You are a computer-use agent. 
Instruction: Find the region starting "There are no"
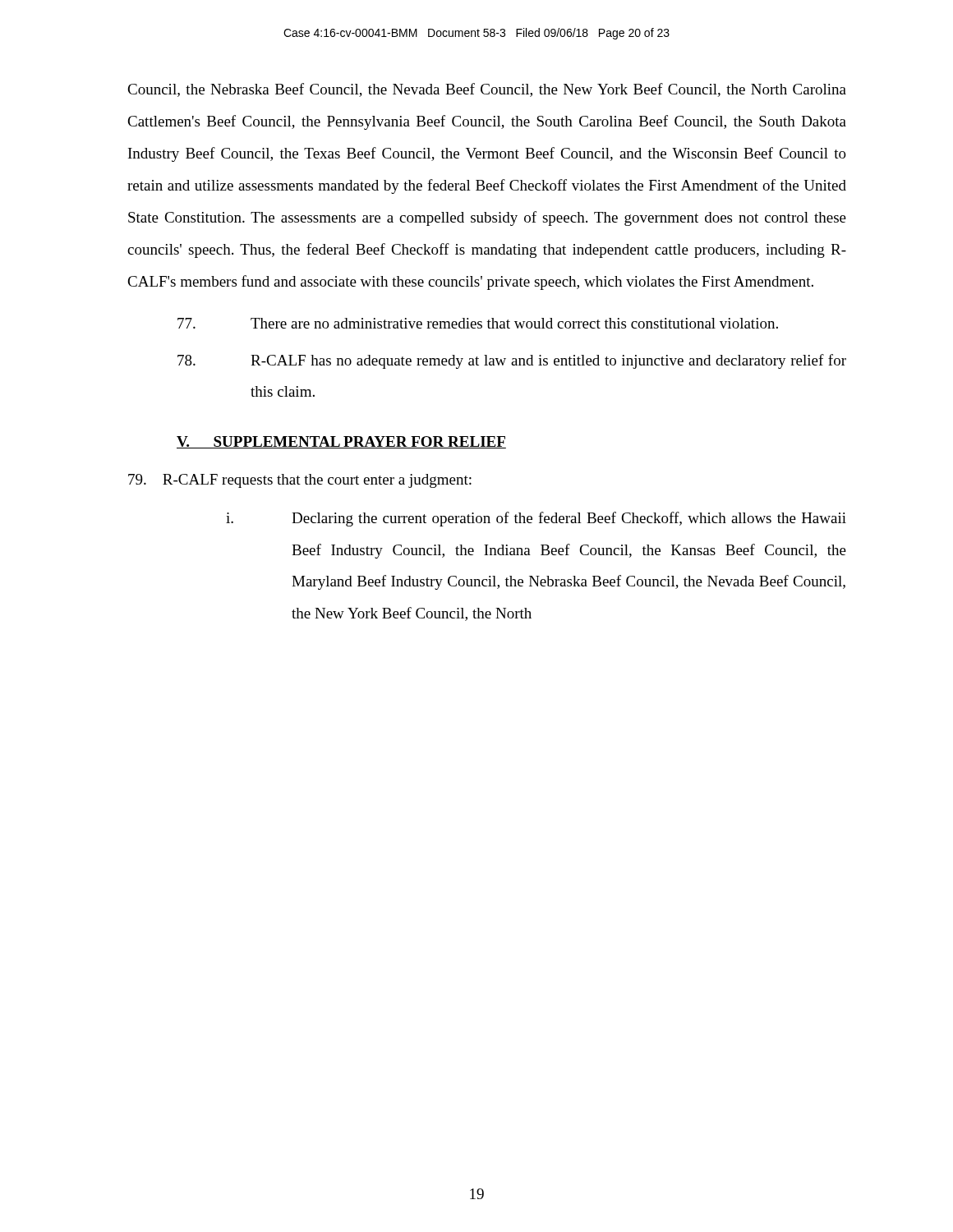pyautogui.click(x=487, y=324)
